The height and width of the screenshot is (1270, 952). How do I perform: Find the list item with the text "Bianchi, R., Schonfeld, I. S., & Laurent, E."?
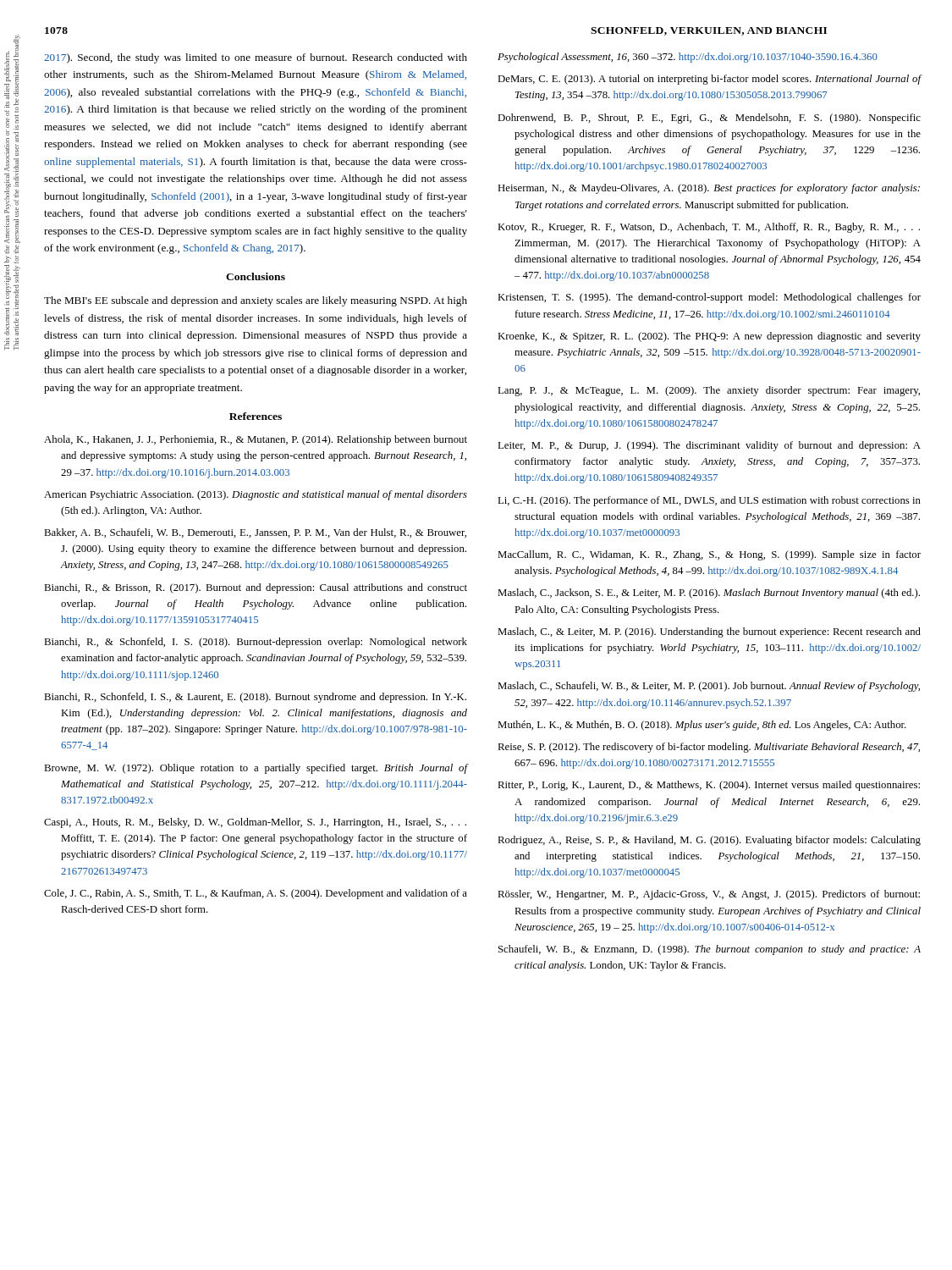coord(256,721)
